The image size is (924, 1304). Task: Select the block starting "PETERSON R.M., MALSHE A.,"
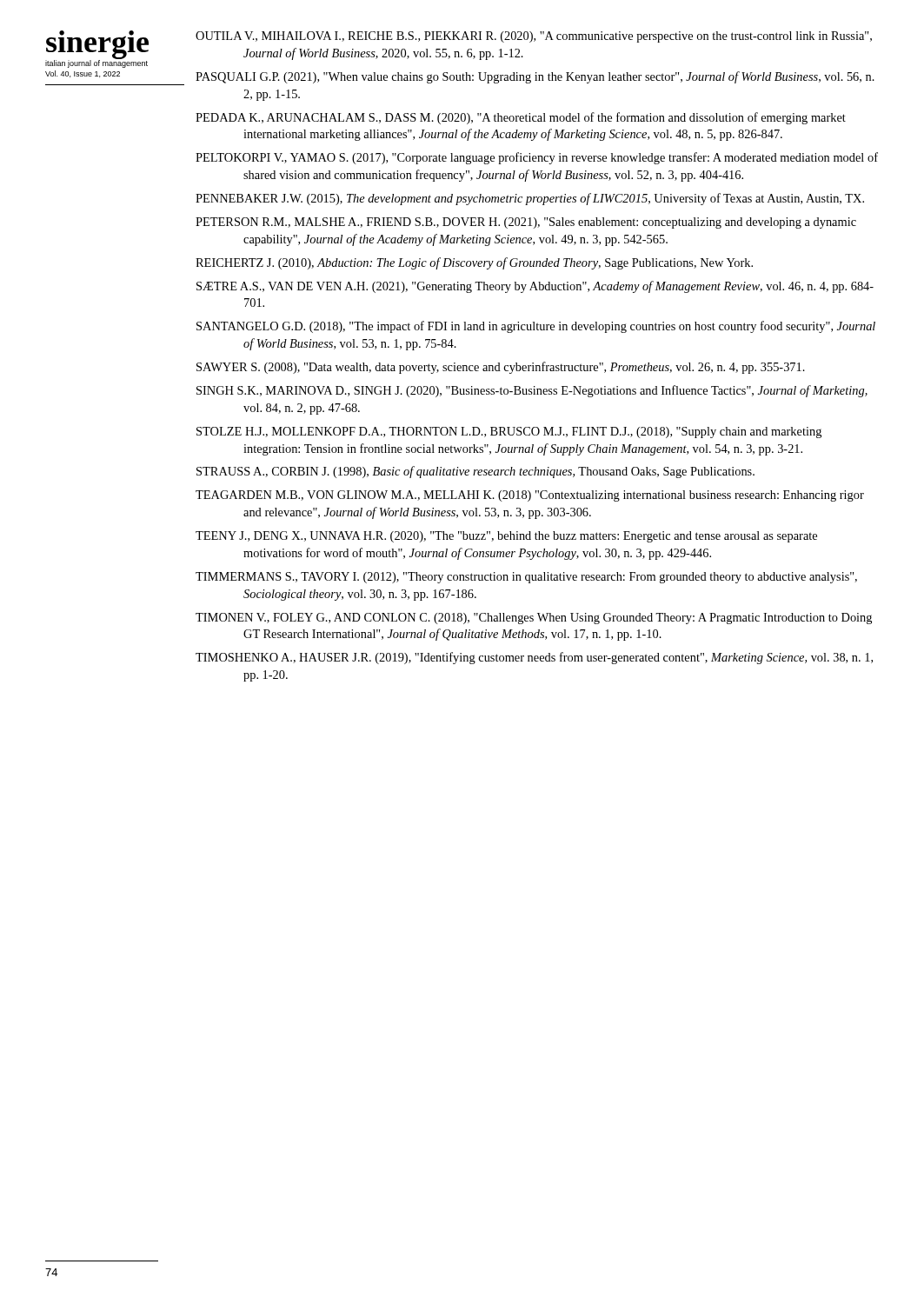(526, 230)
